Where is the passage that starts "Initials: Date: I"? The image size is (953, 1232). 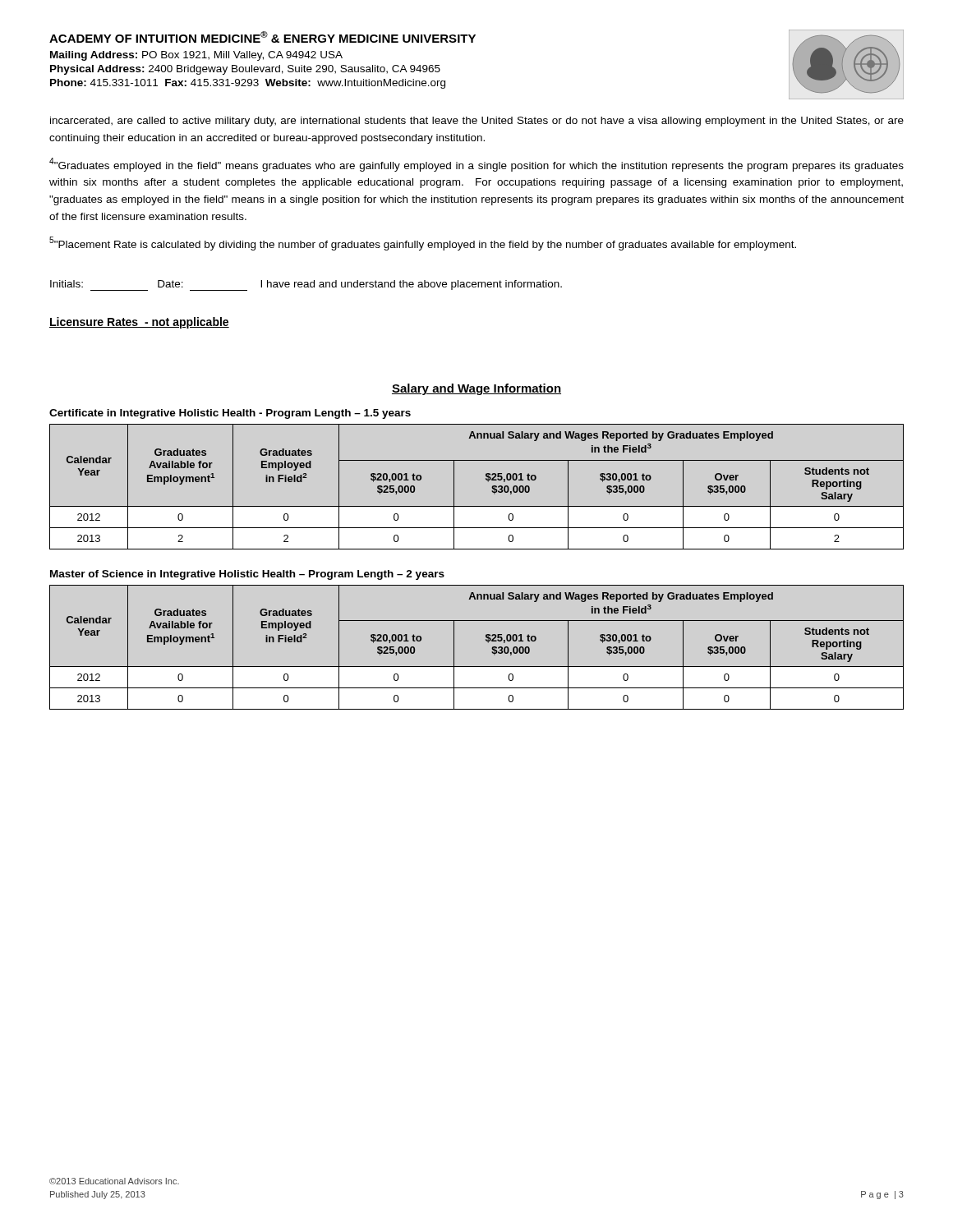[306, 285]
